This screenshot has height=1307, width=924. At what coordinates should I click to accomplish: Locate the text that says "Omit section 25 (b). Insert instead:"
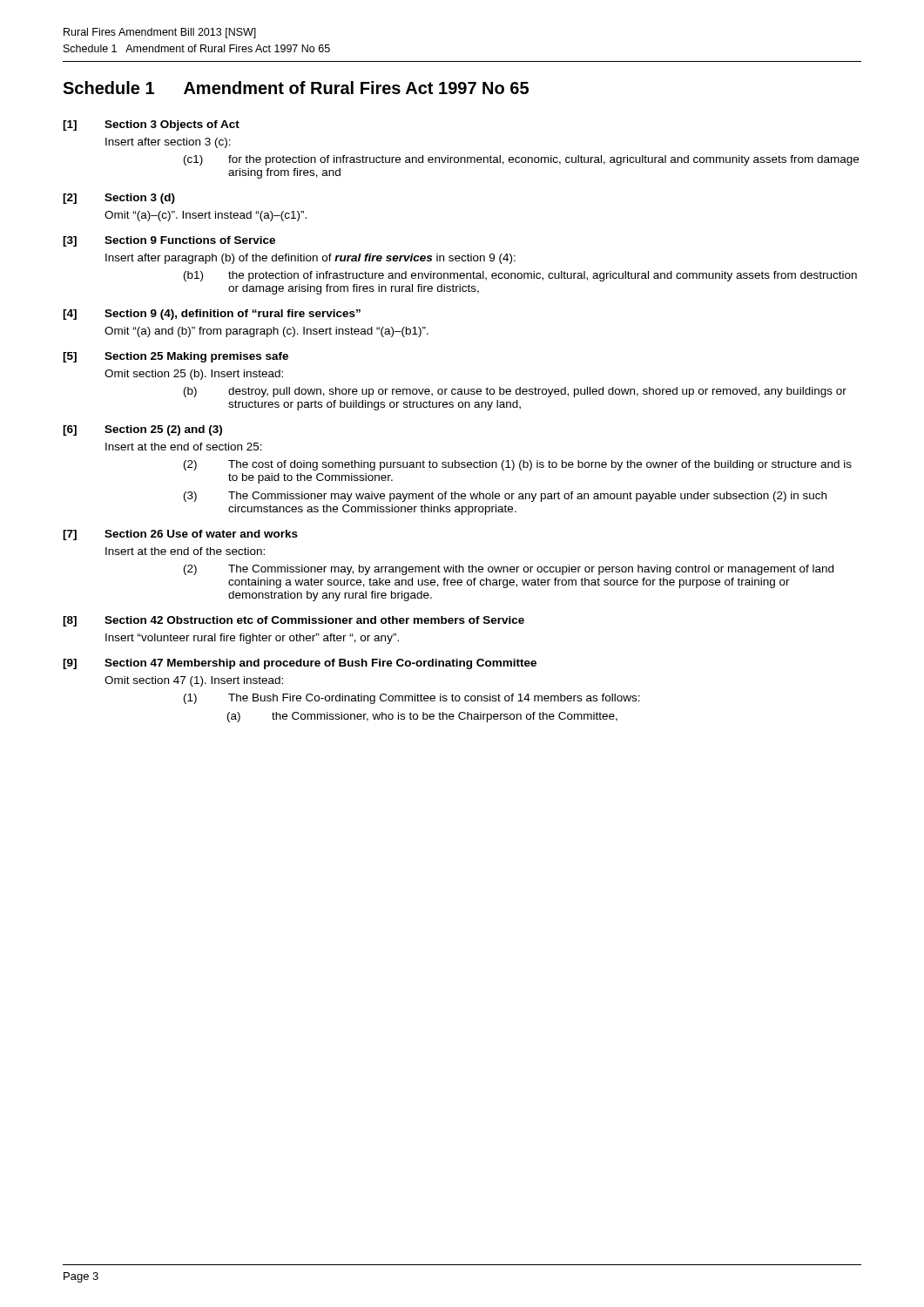click(x=194, y=373)
